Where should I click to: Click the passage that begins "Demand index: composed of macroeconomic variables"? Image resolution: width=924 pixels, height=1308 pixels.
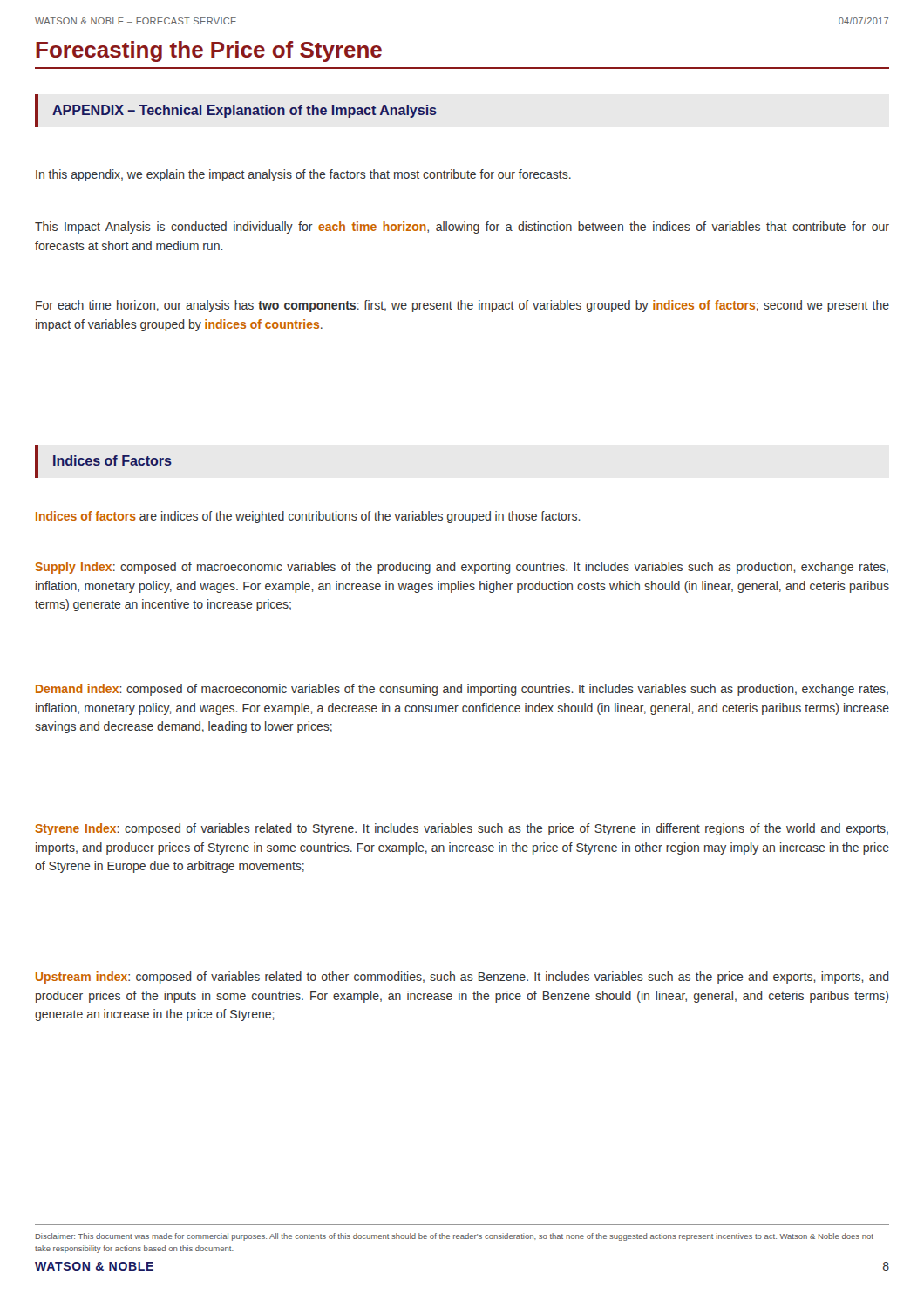(x=462, y=708)
